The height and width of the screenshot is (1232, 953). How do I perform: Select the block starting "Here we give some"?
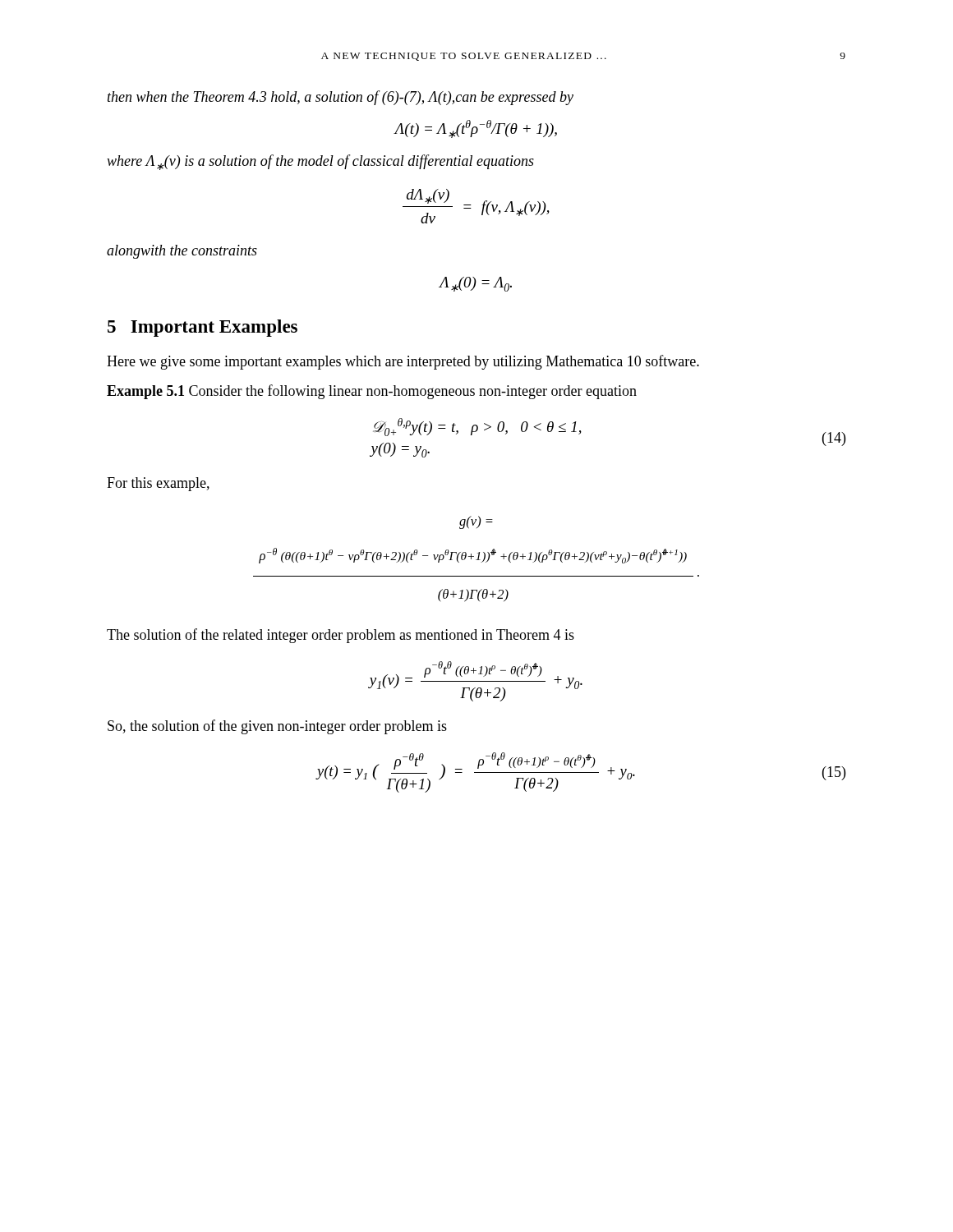tap(403, 362)
